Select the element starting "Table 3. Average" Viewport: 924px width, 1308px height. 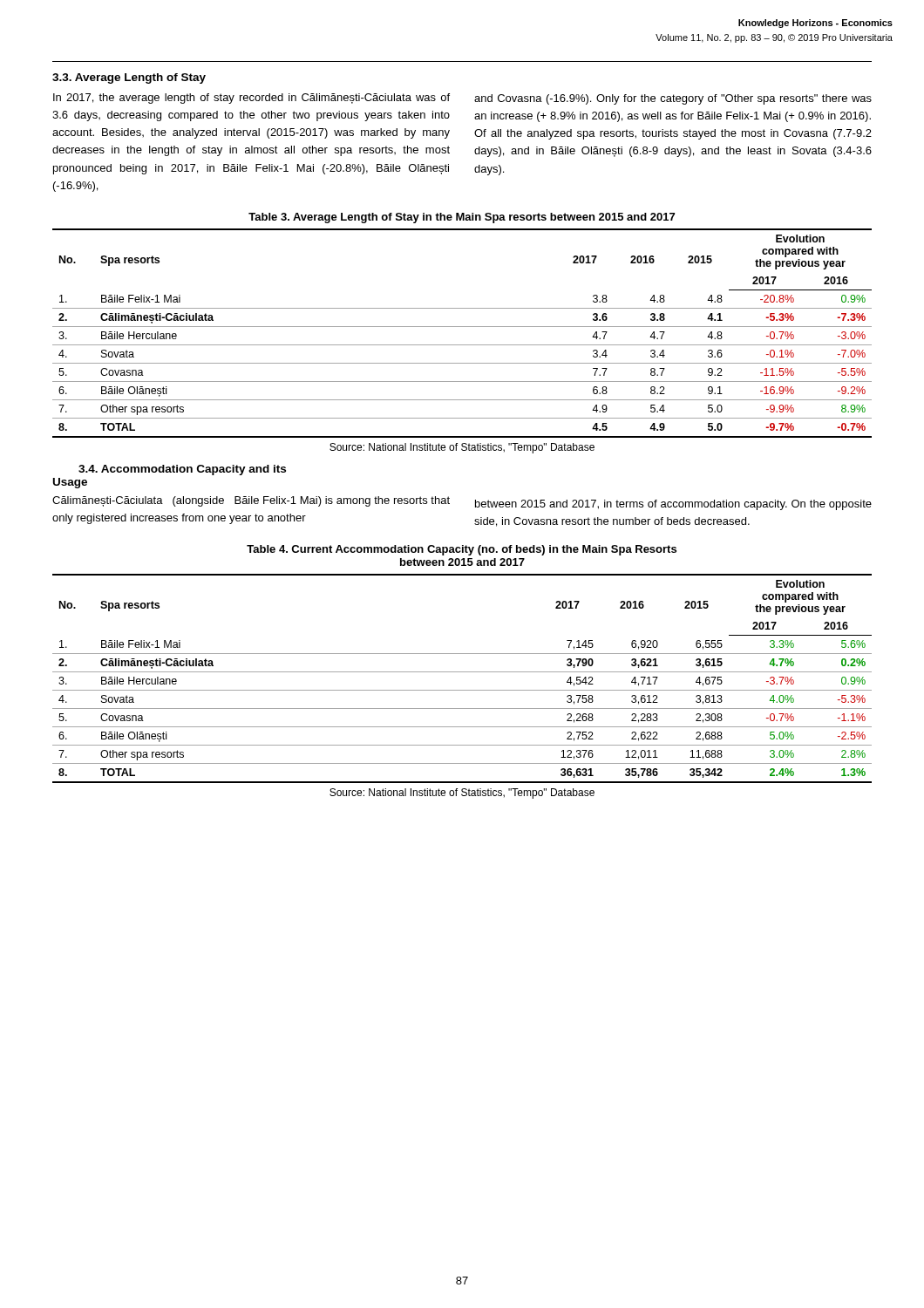[462, 217]
